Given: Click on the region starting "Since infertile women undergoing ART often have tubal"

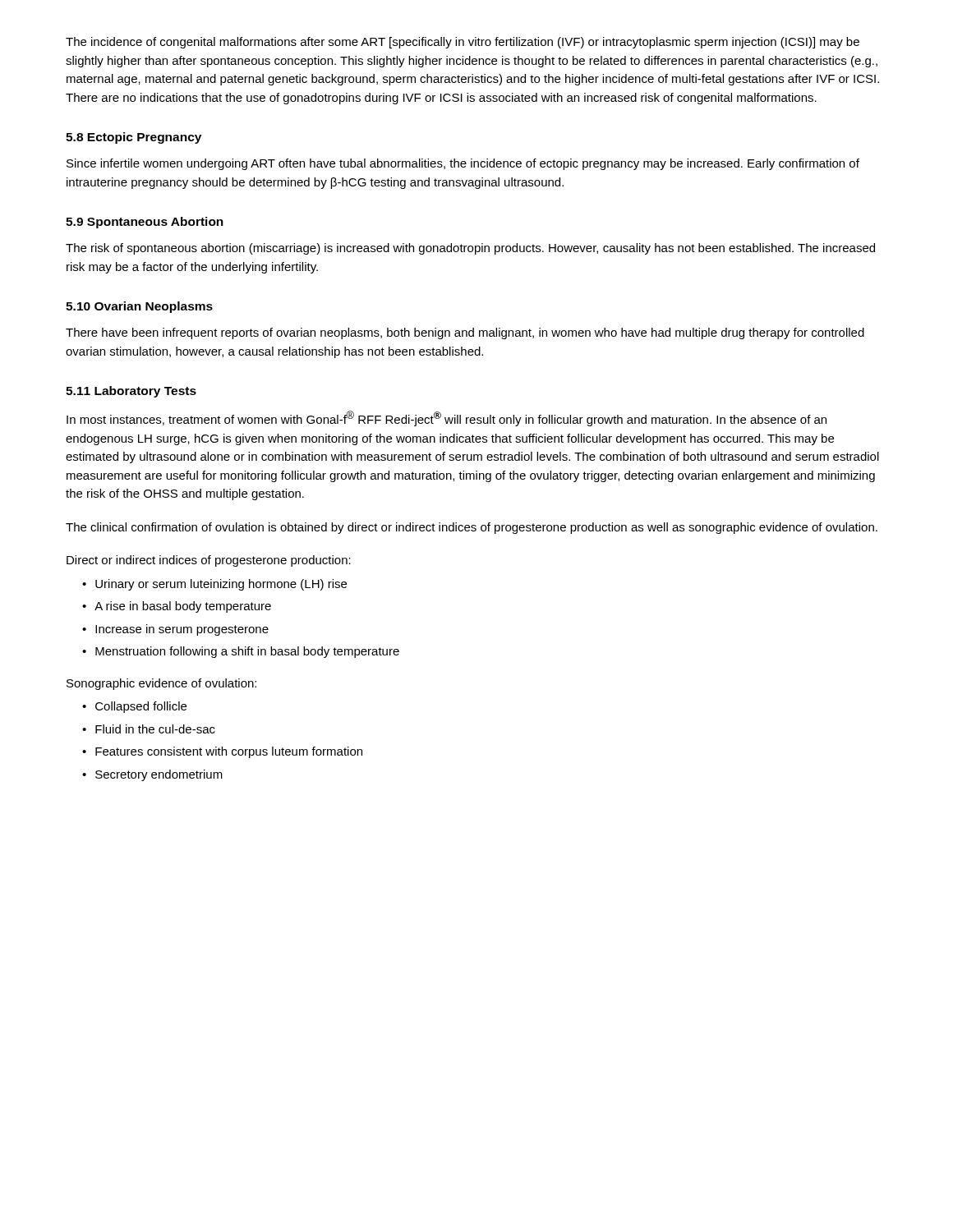Looking at the screenshot, I should [462, 172].
